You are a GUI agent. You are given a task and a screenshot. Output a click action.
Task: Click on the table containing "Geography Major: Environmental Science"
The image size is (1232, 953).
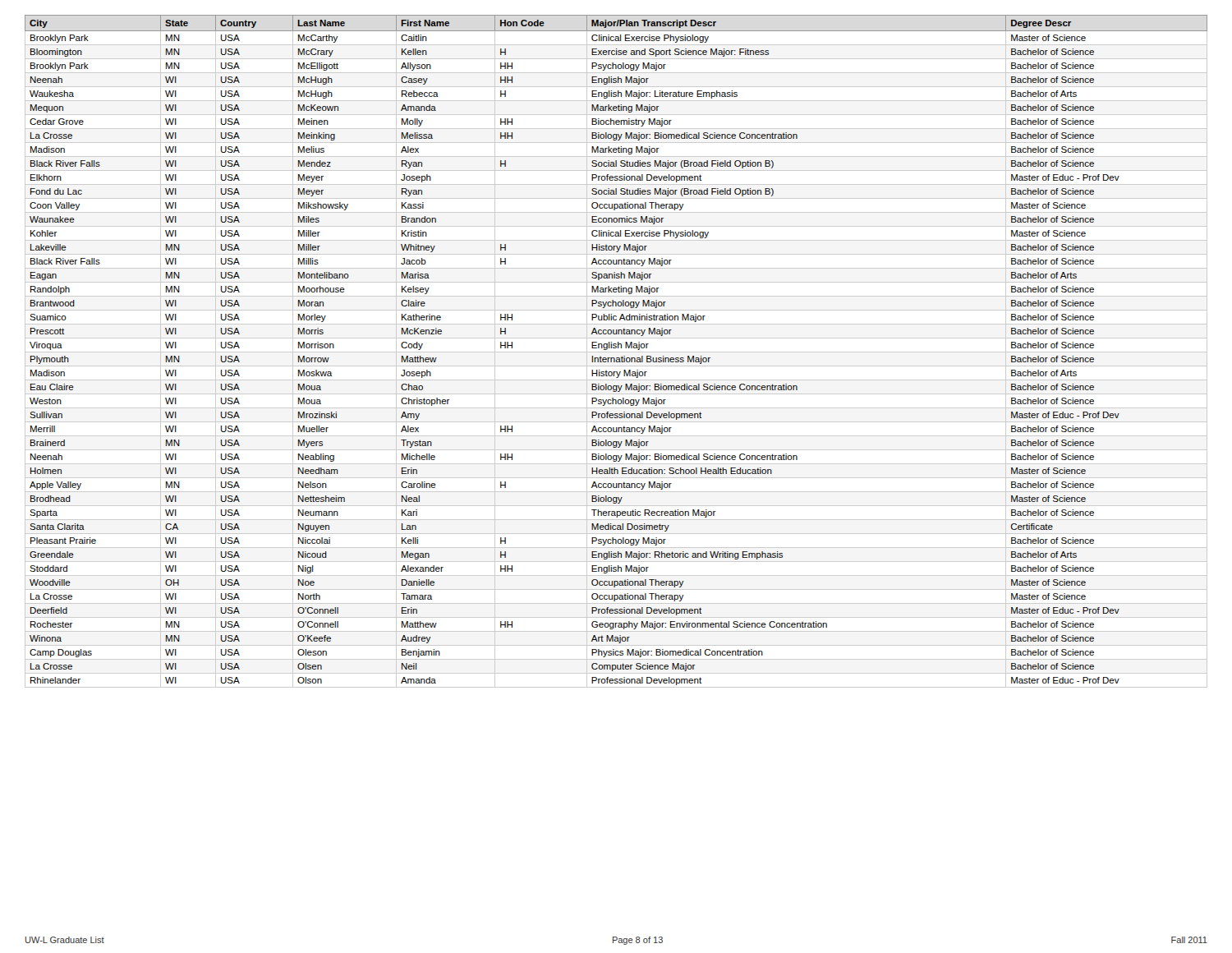616,351
